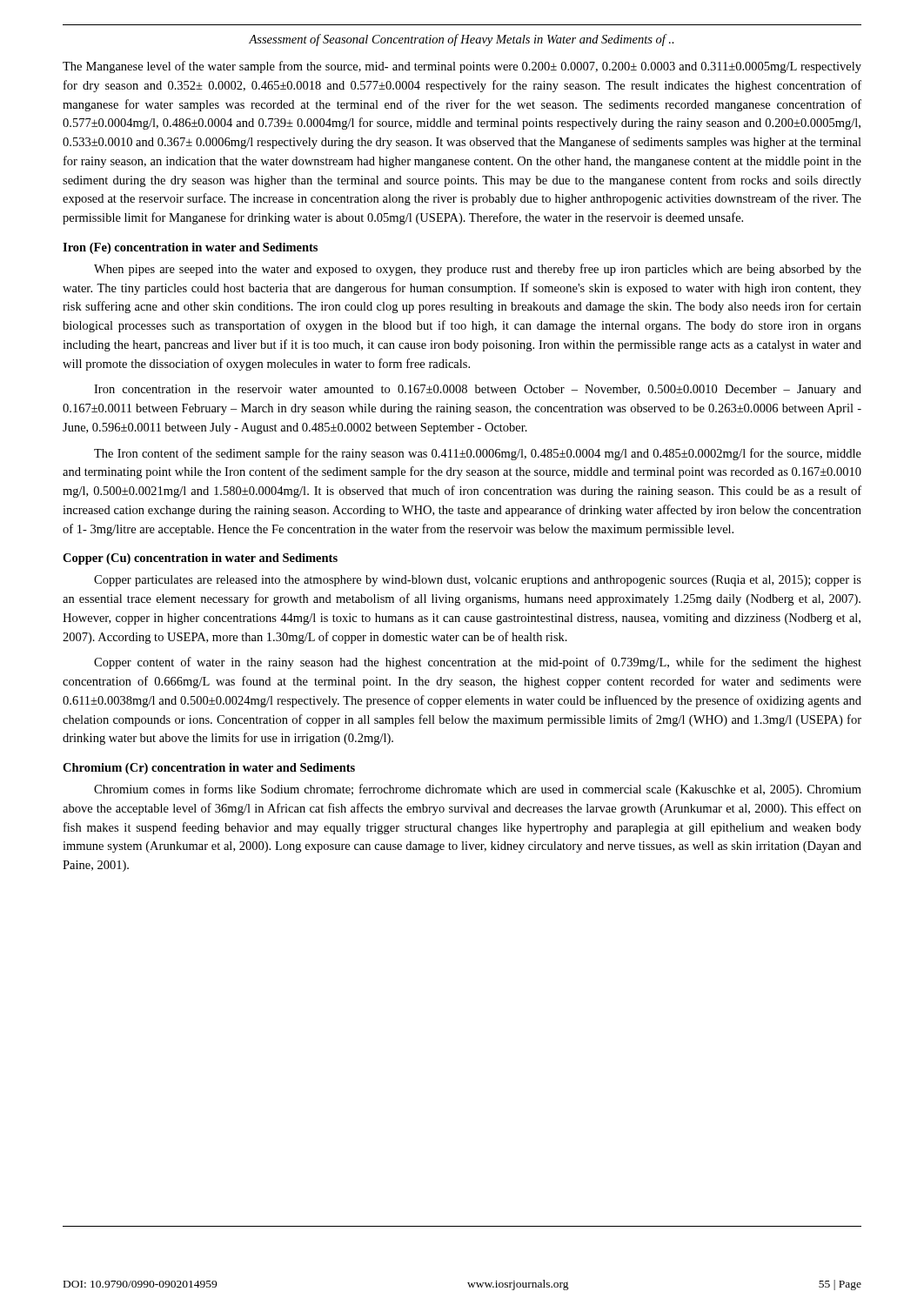Click on the section header with the text "Chromium (Cr) concentration"

(x=209, y=767)
